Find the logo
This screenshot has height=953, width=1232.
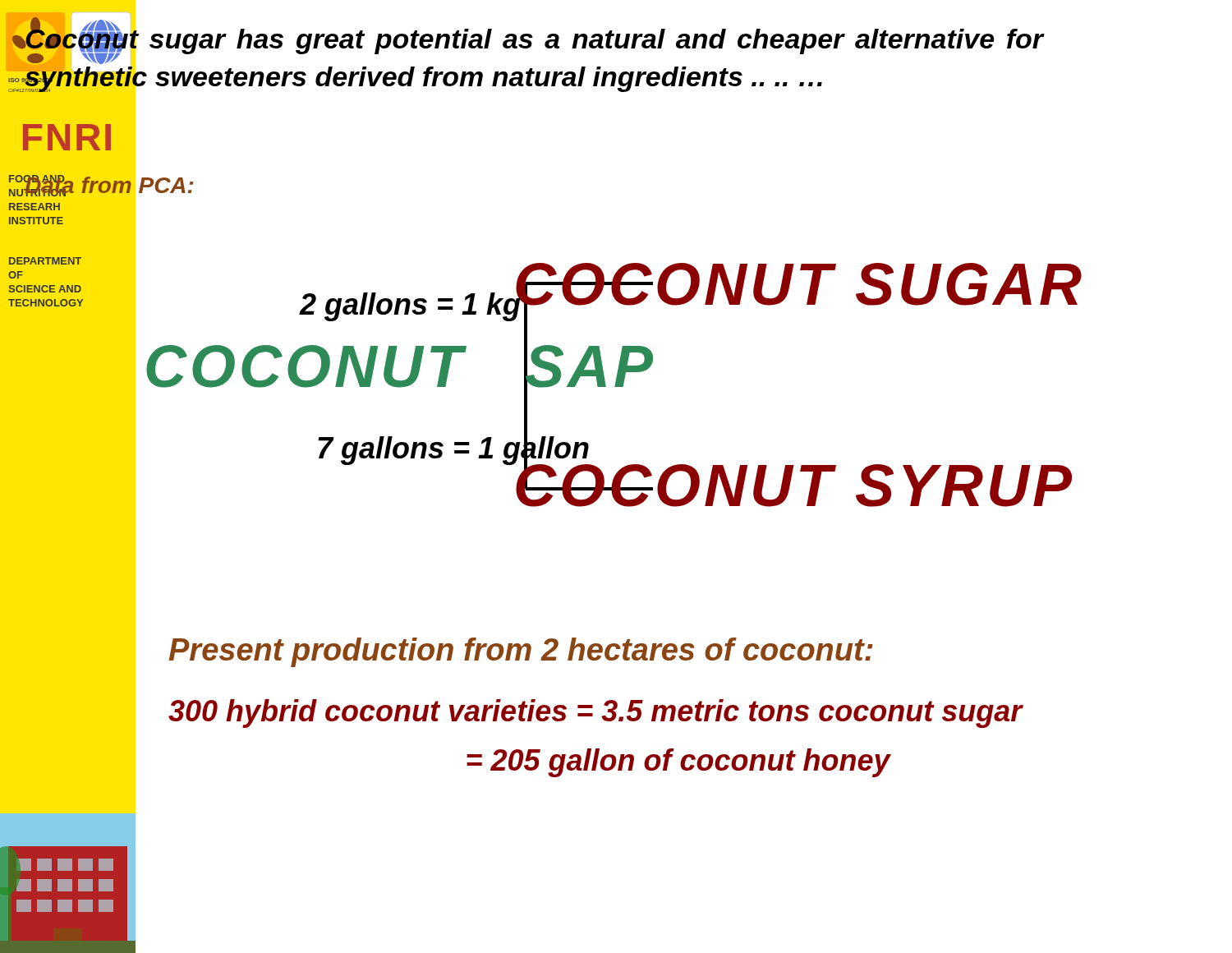(70, 58)
